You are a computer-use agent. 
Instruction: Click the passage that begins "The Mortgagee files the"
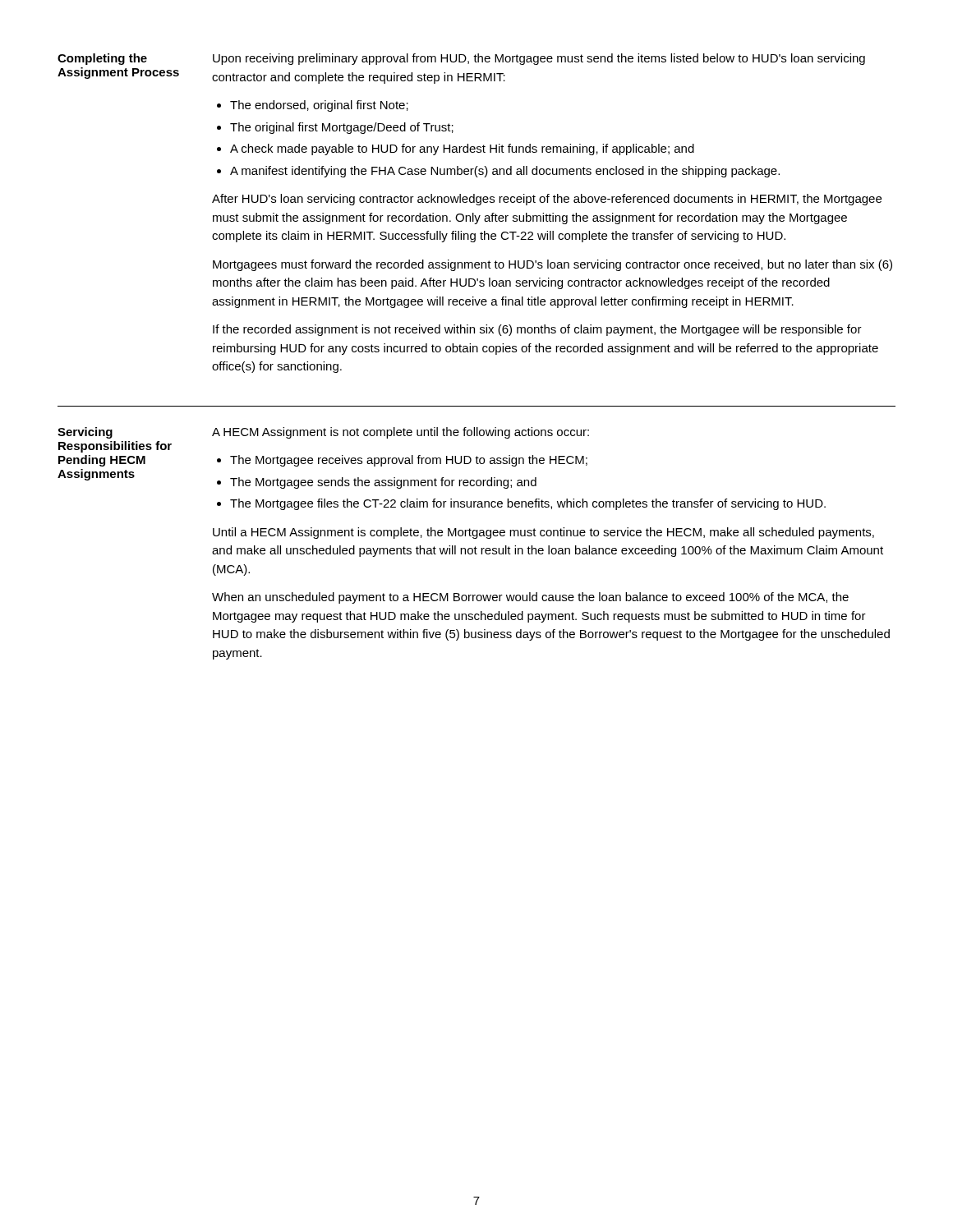pyautogui.click(x=528, y=503)
